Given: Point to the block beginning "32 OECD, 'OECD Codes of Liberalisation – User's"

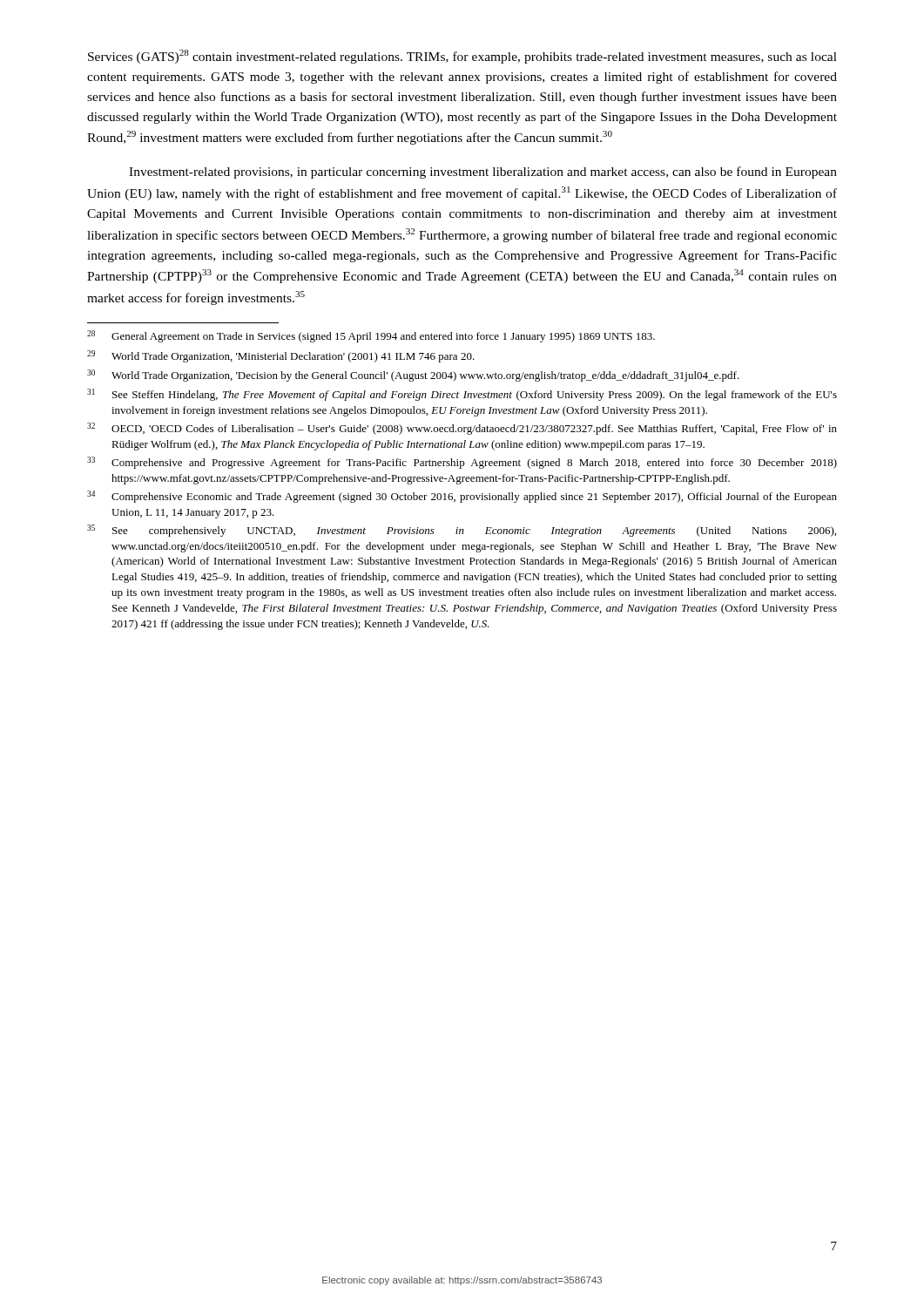Looking at the screenshot, I should click(x=462, y=436).
